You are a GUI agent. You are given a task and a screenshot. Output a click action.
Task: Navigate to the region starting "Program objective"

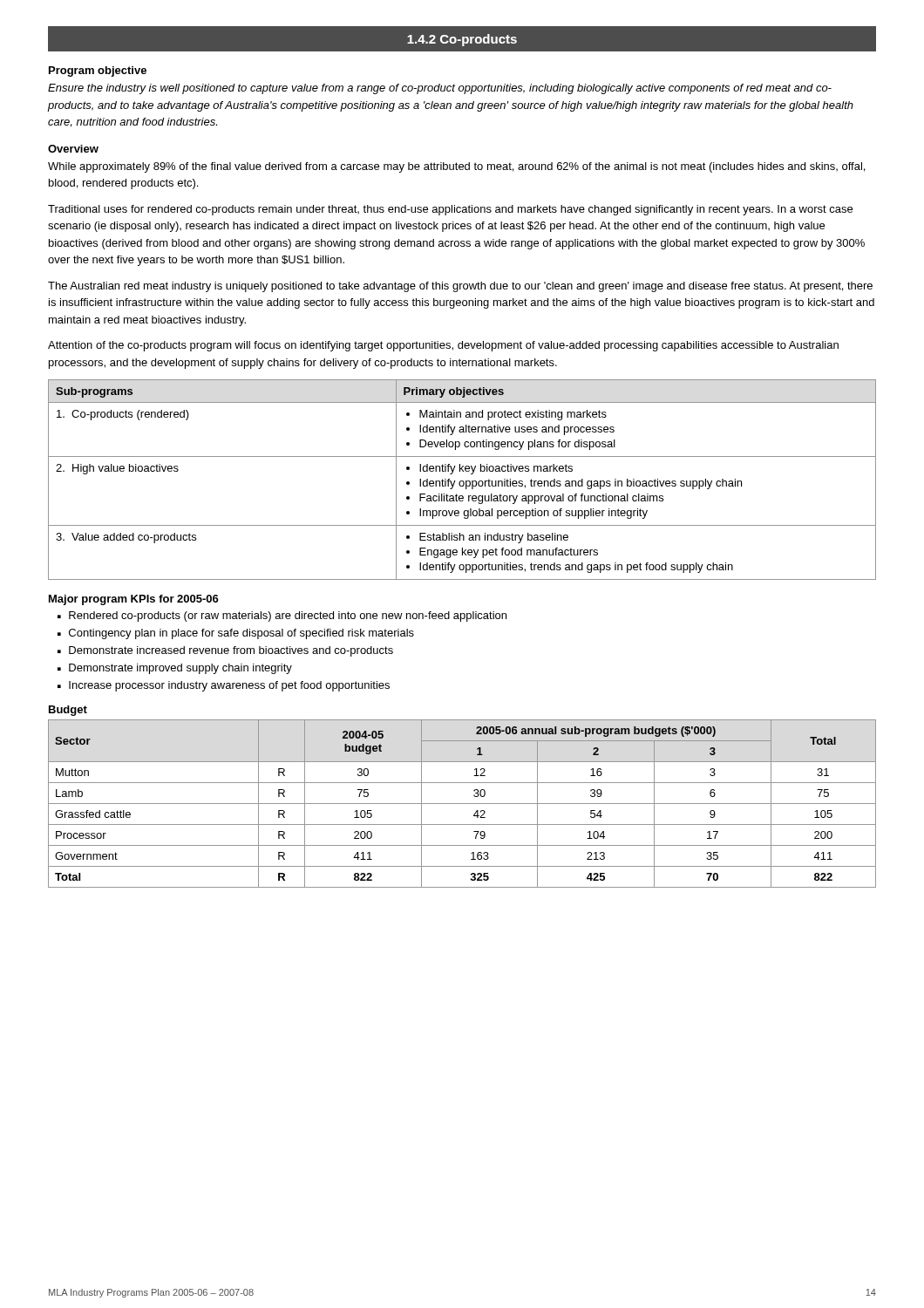click(97, 70)
